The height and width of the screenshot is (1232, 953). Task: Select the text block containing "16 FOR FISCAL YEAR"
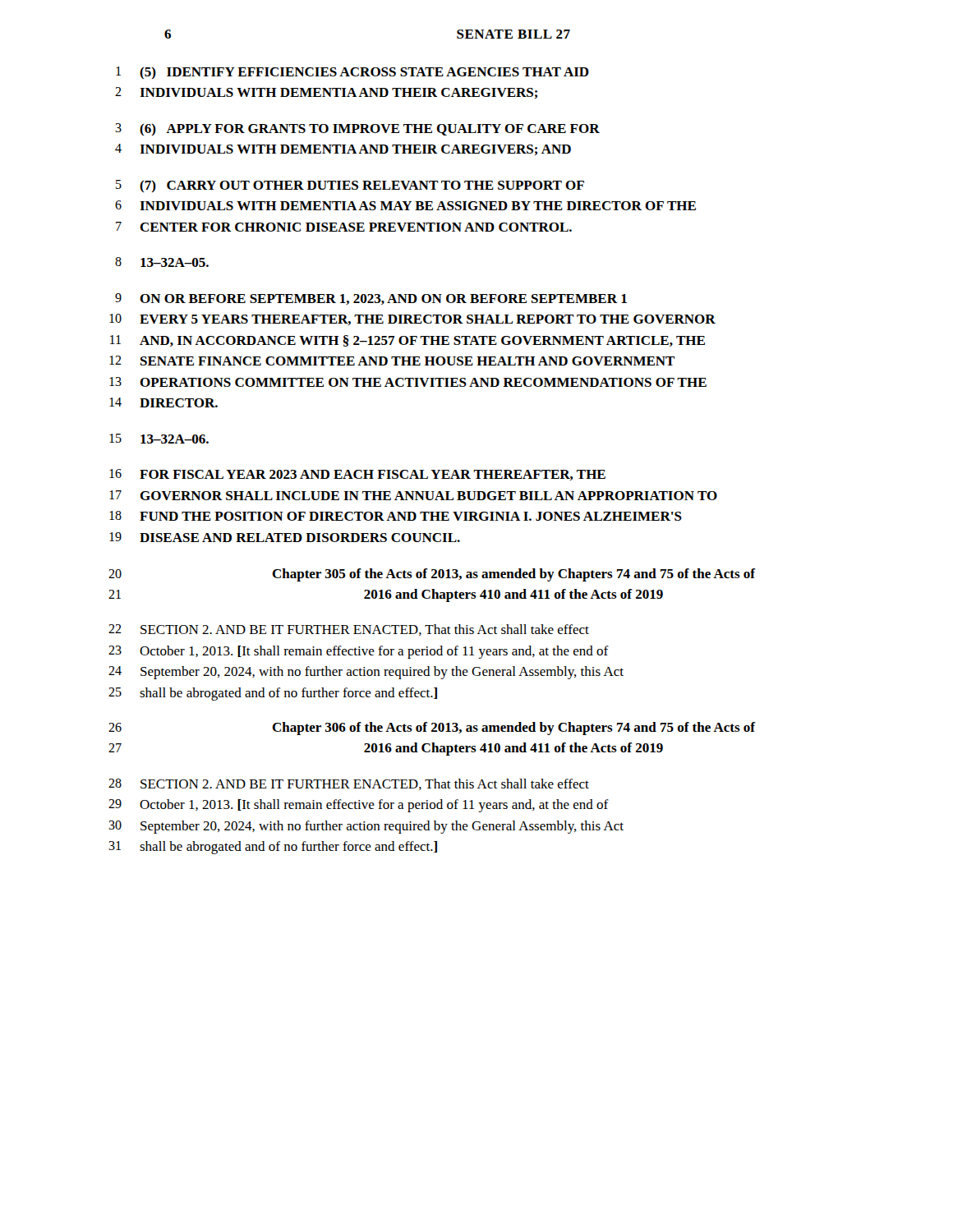pos(485,506)
